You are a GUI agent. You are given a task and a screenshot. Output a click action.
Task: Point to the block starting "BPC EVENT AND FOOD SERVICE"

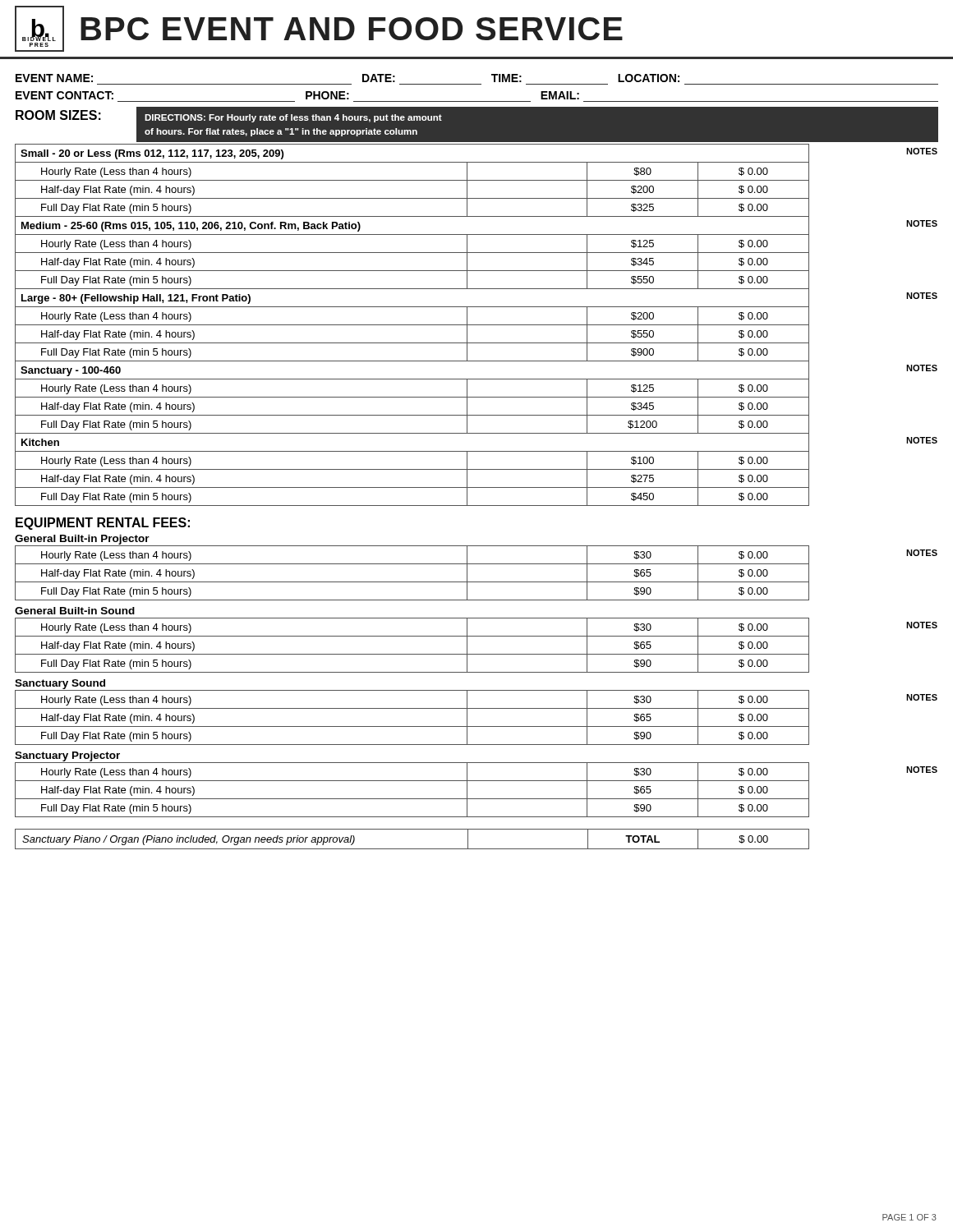pos(352,28)
